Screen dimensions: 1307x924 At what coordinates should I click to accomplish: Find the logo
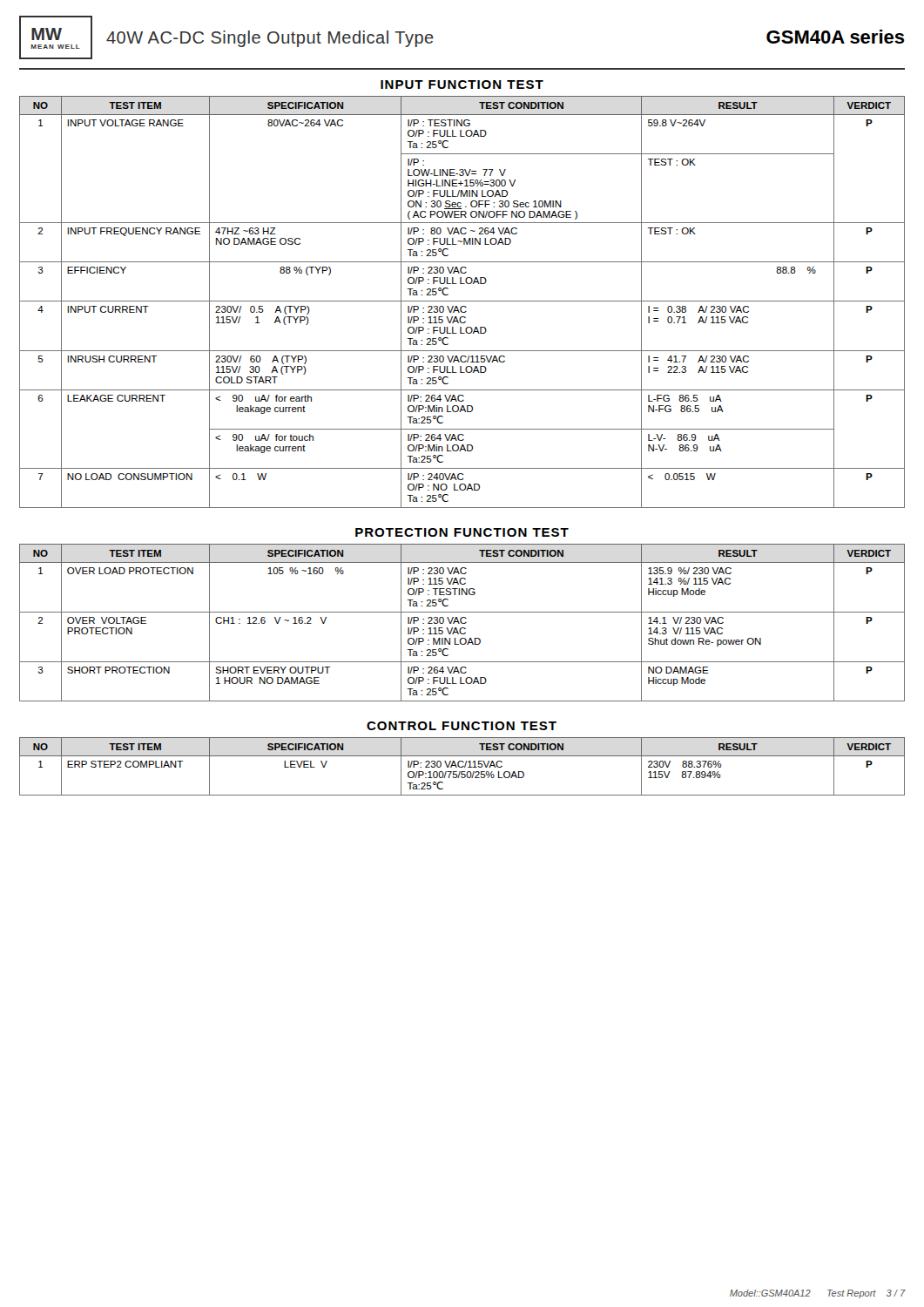click(x=56, y=37)
